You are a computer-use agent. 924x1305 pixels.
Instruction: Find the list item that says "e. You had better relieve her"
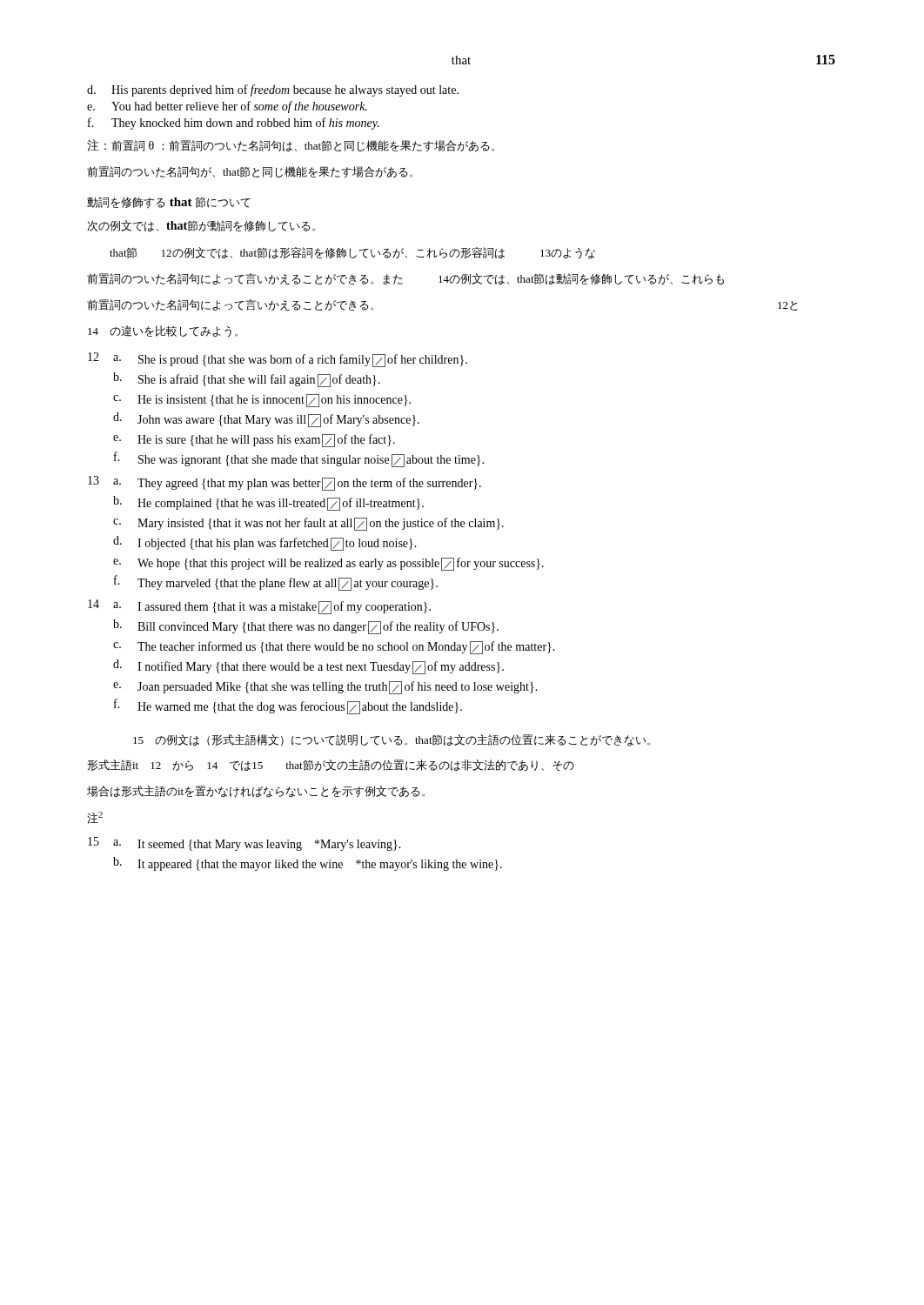[227, 107]
